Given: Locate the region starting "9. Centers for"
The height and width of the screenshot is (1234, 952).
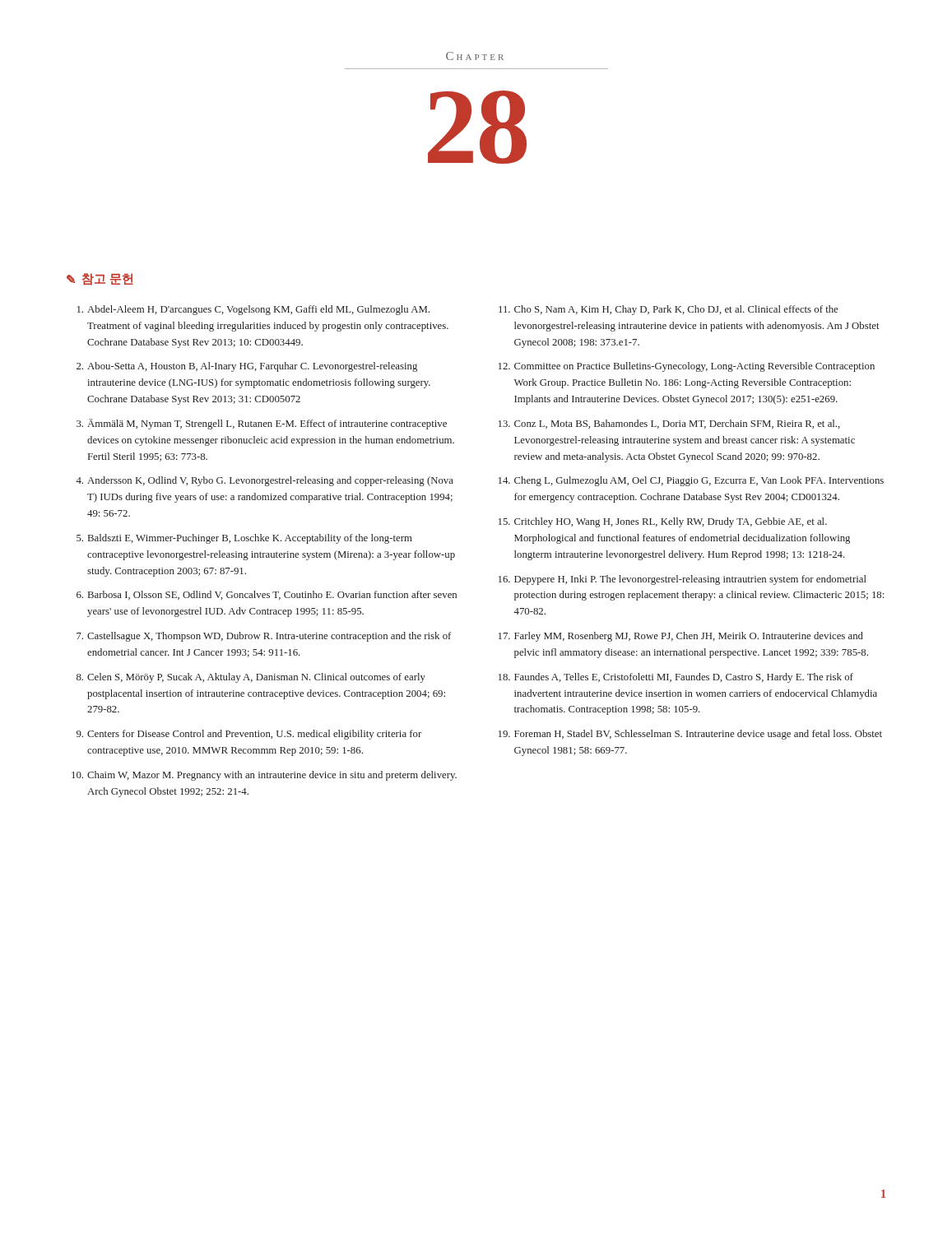Looking at the screenshot, I should (x=263, y=743).
